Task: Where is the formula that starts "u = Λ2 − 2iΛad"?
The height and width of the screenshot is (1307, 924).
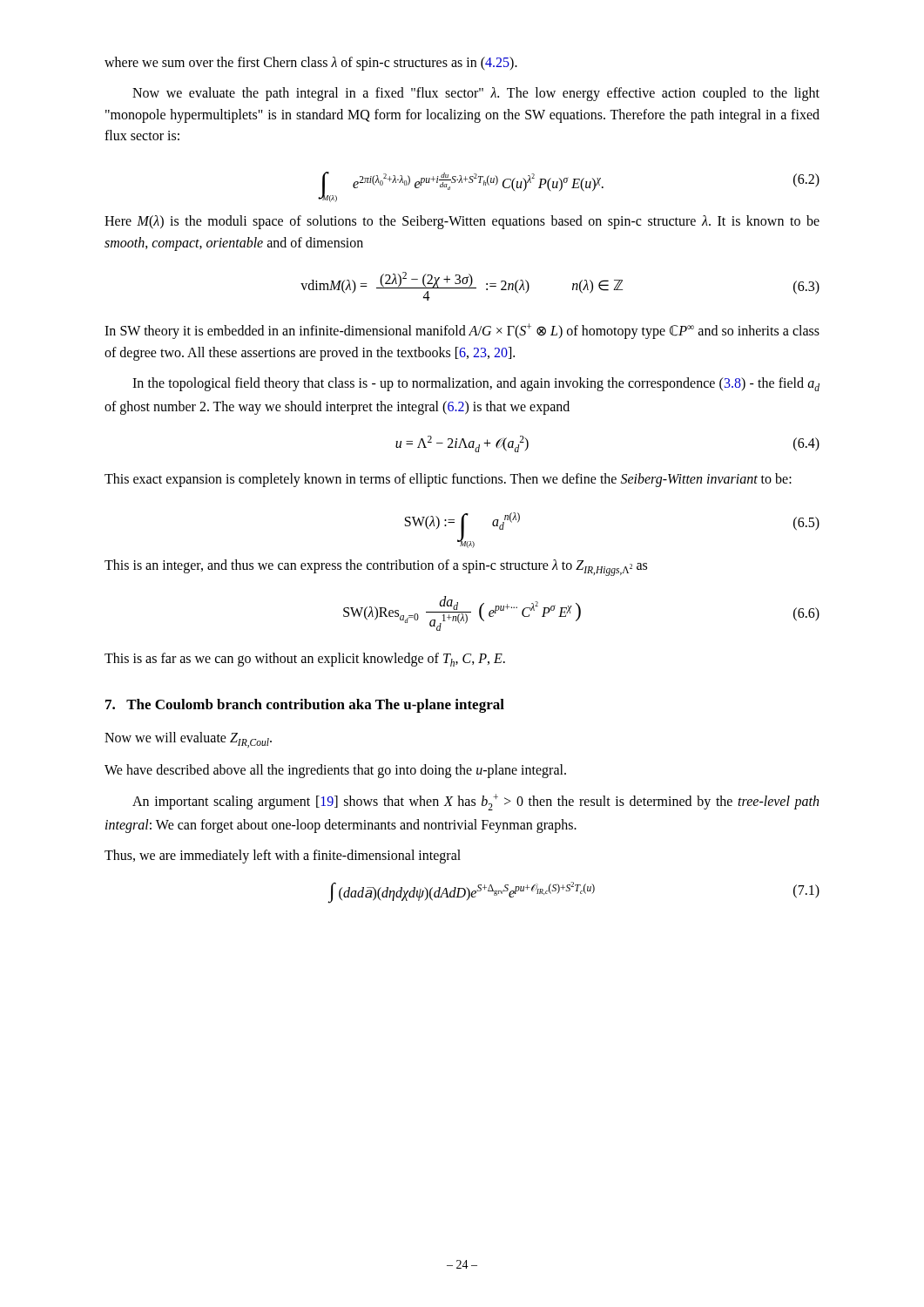Action: (x=462, y=444)
